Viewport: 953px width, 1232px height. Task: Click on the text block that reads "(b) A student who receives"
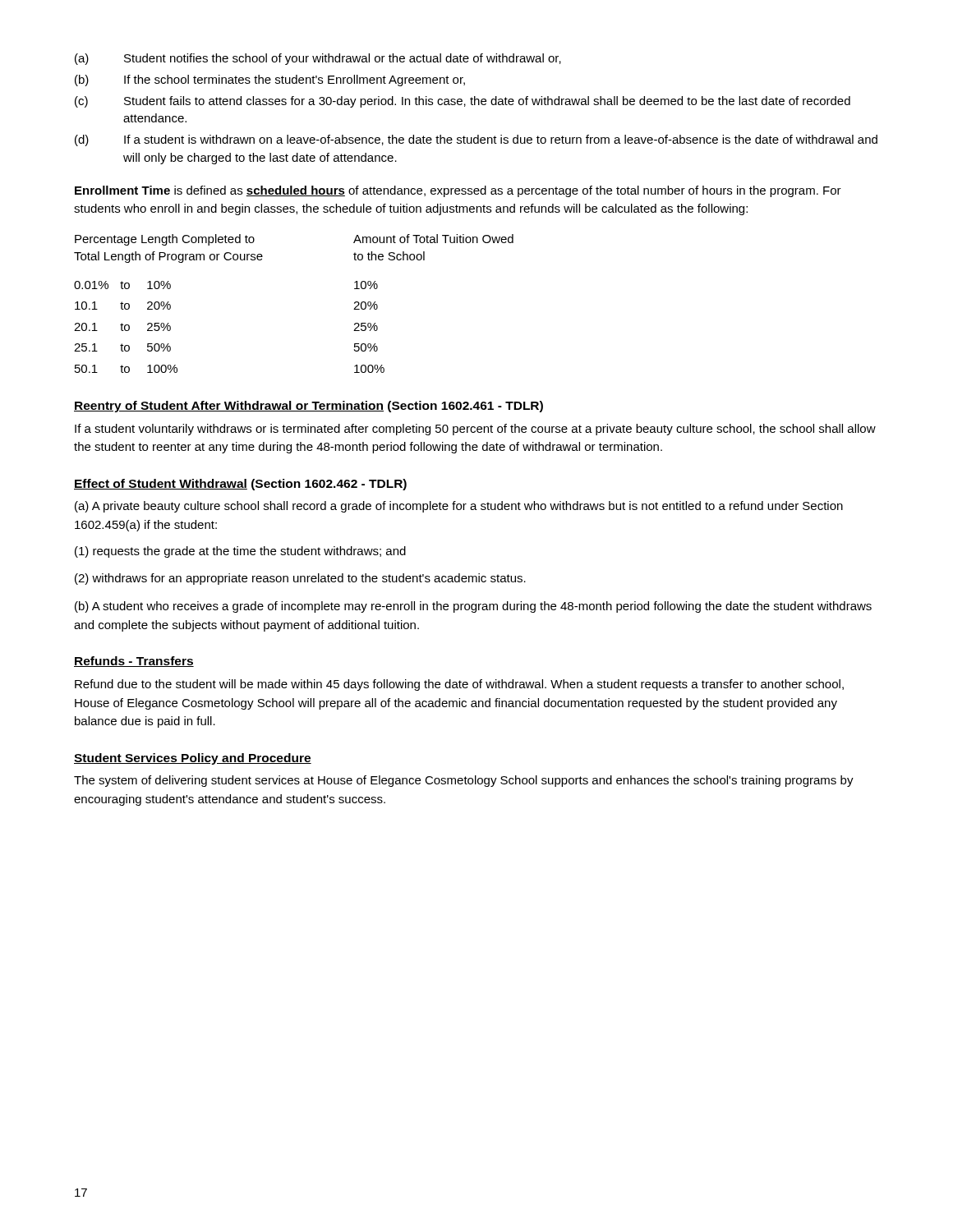pos(473,615)
